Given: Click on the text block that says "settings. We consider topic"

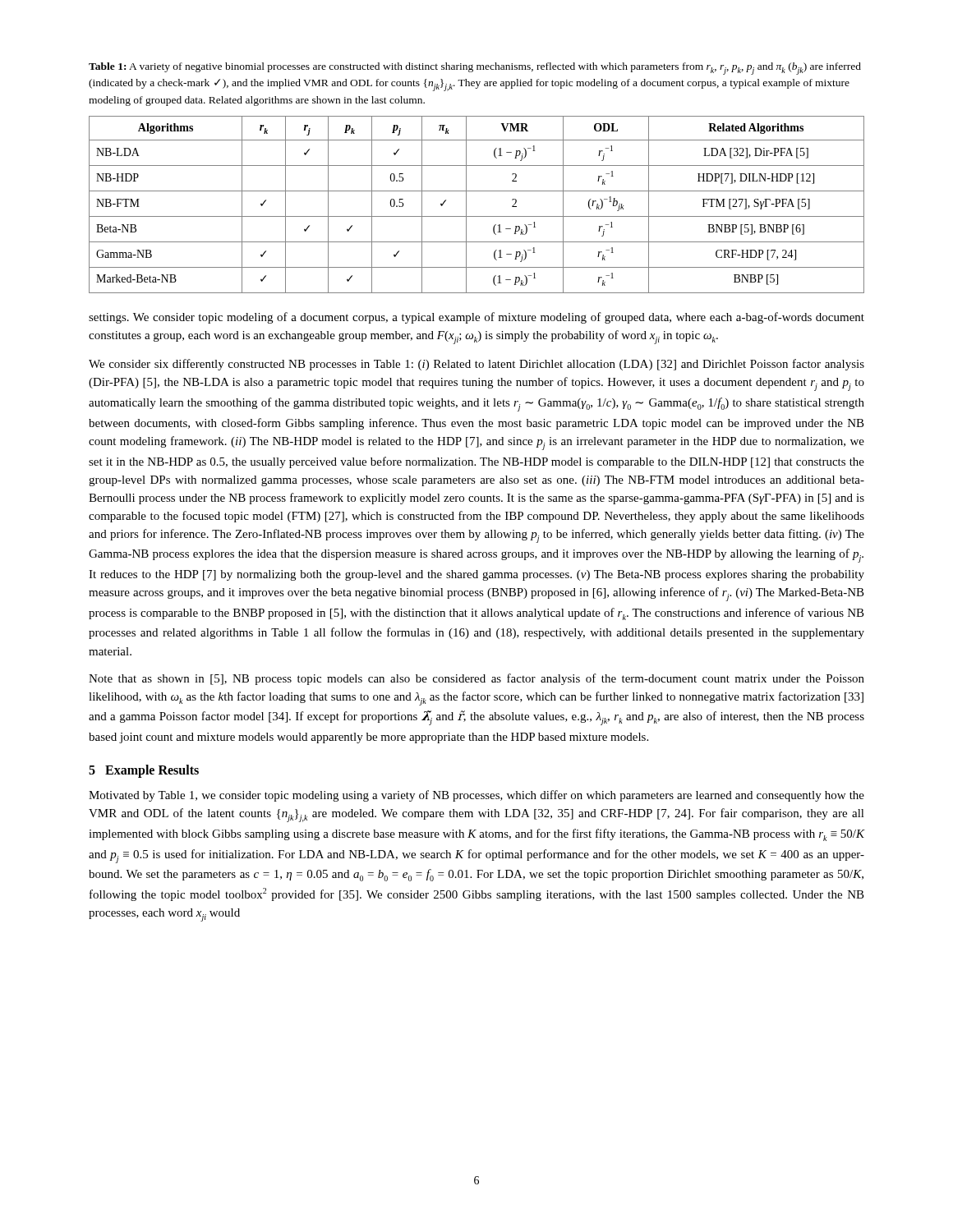Looking at the screenshot, I should click(x=476, y=327).
